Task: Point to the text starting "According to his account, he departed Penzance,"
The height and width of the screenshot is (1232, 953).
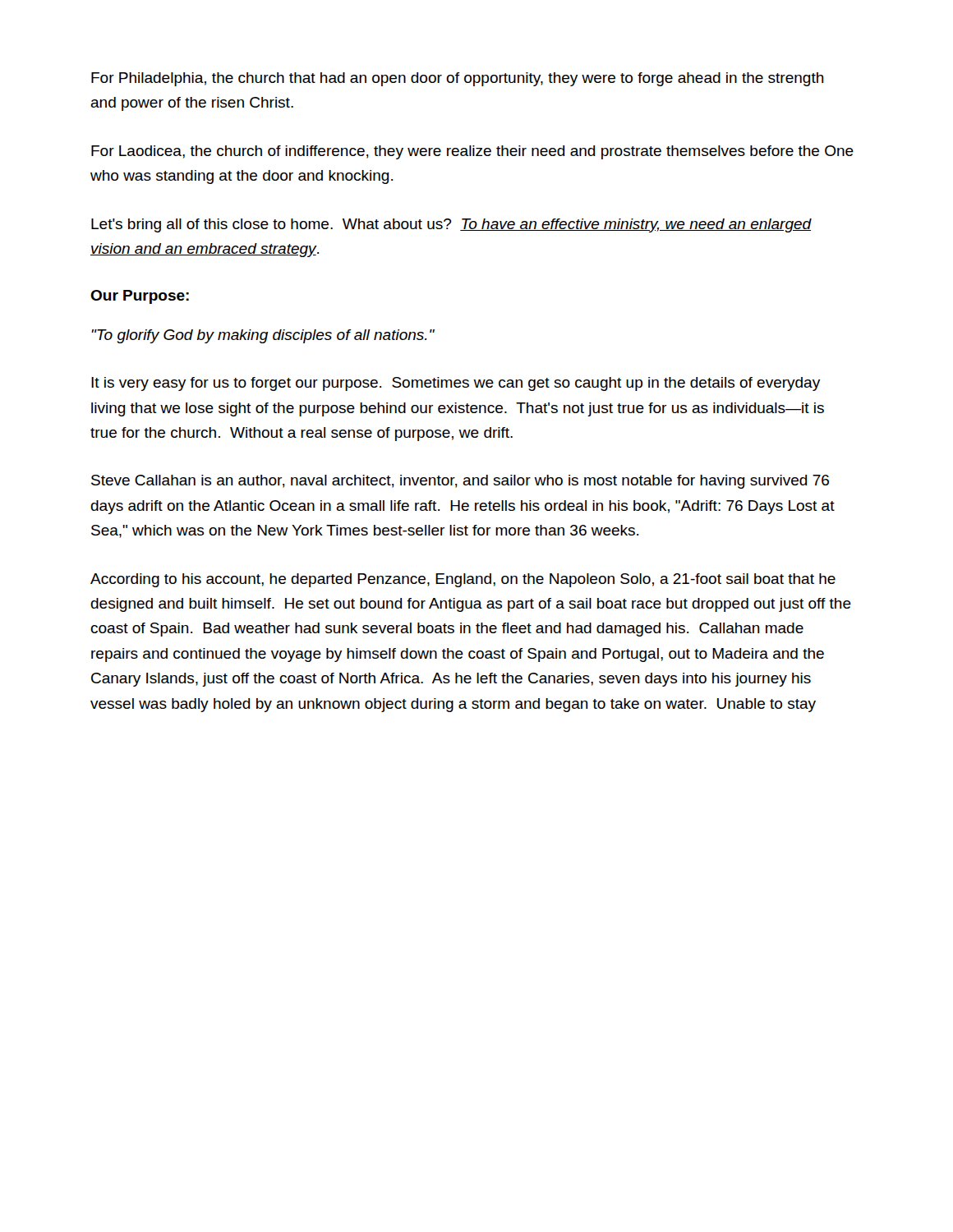Action: [471, 641]
